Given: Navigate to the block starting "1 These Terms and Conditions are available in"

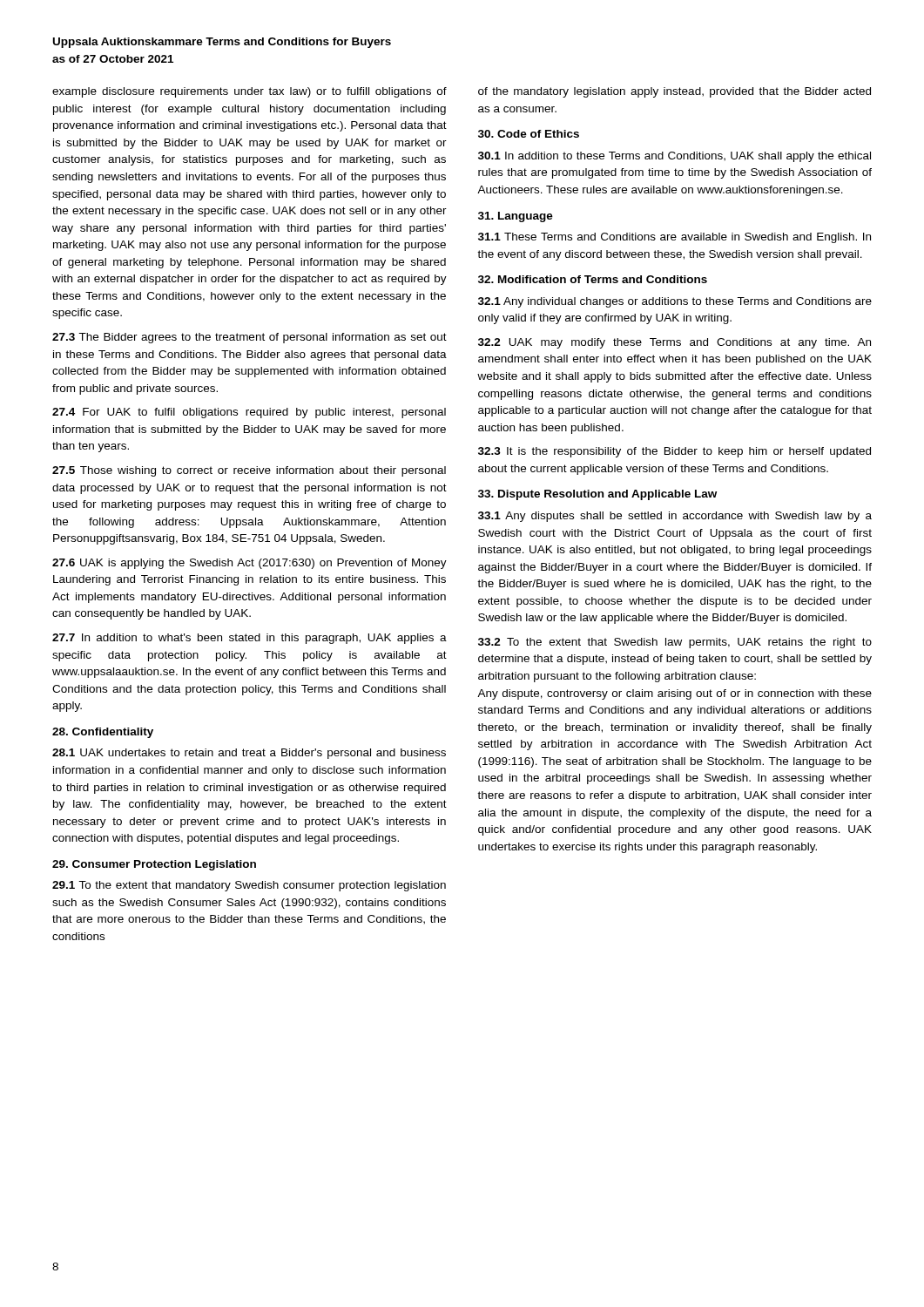Looking at the screenshot, I should [675, 245].
